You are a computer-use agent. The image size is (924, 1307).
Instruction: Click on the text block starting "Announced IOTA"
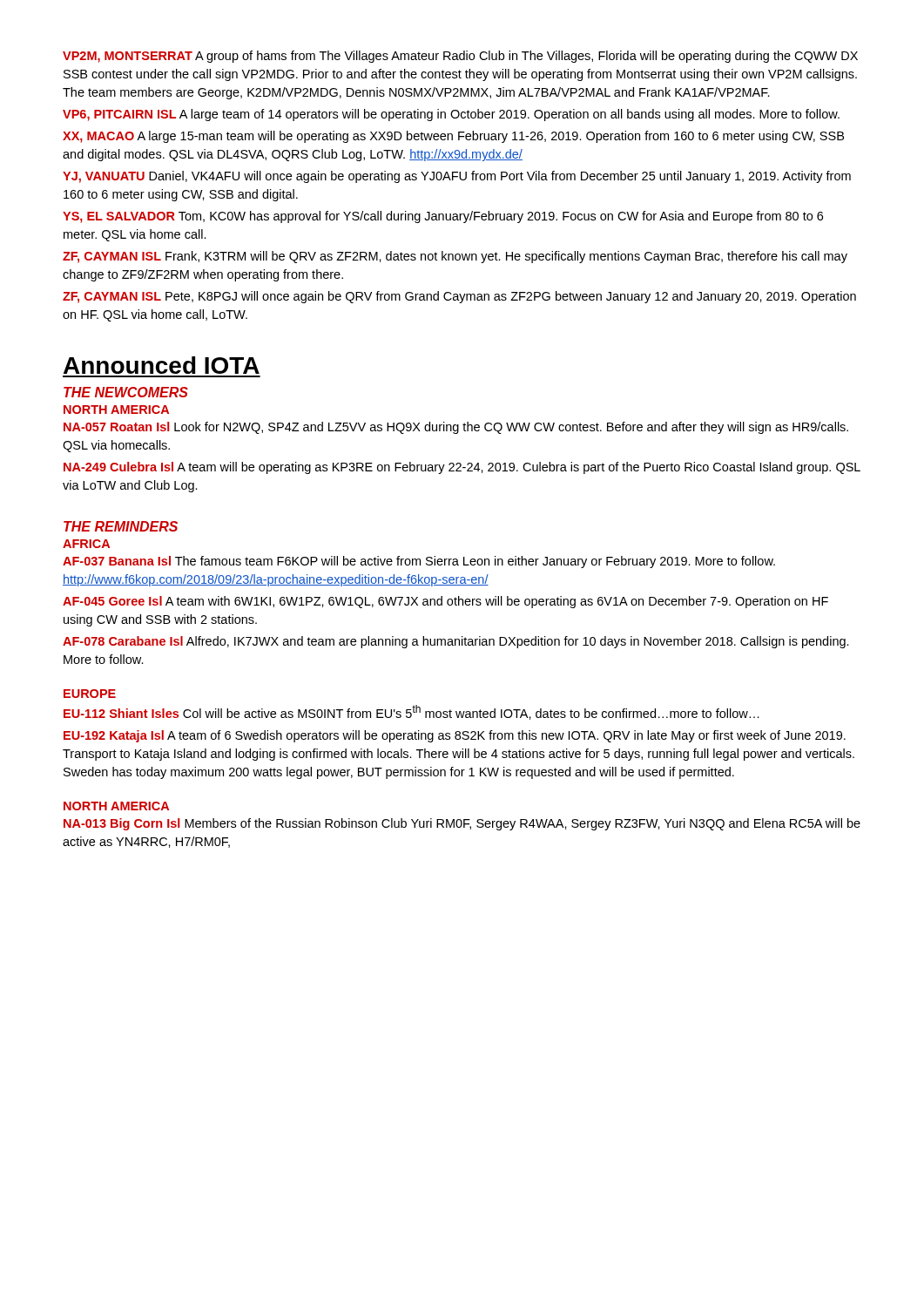(161, 366)
